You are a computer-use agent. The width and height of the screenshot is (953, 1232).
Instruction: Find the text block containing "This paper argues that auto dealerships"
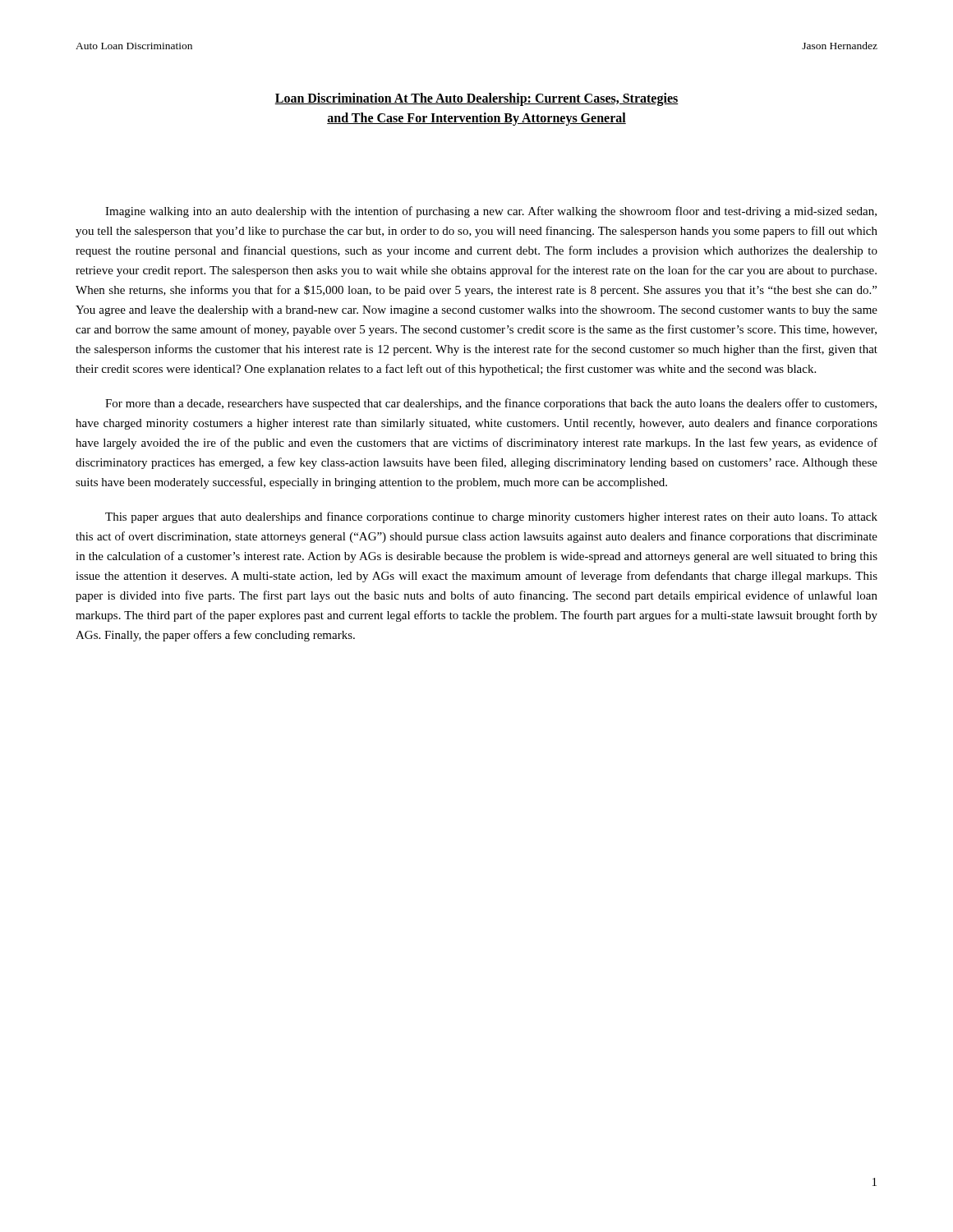[x=476, y=576]
